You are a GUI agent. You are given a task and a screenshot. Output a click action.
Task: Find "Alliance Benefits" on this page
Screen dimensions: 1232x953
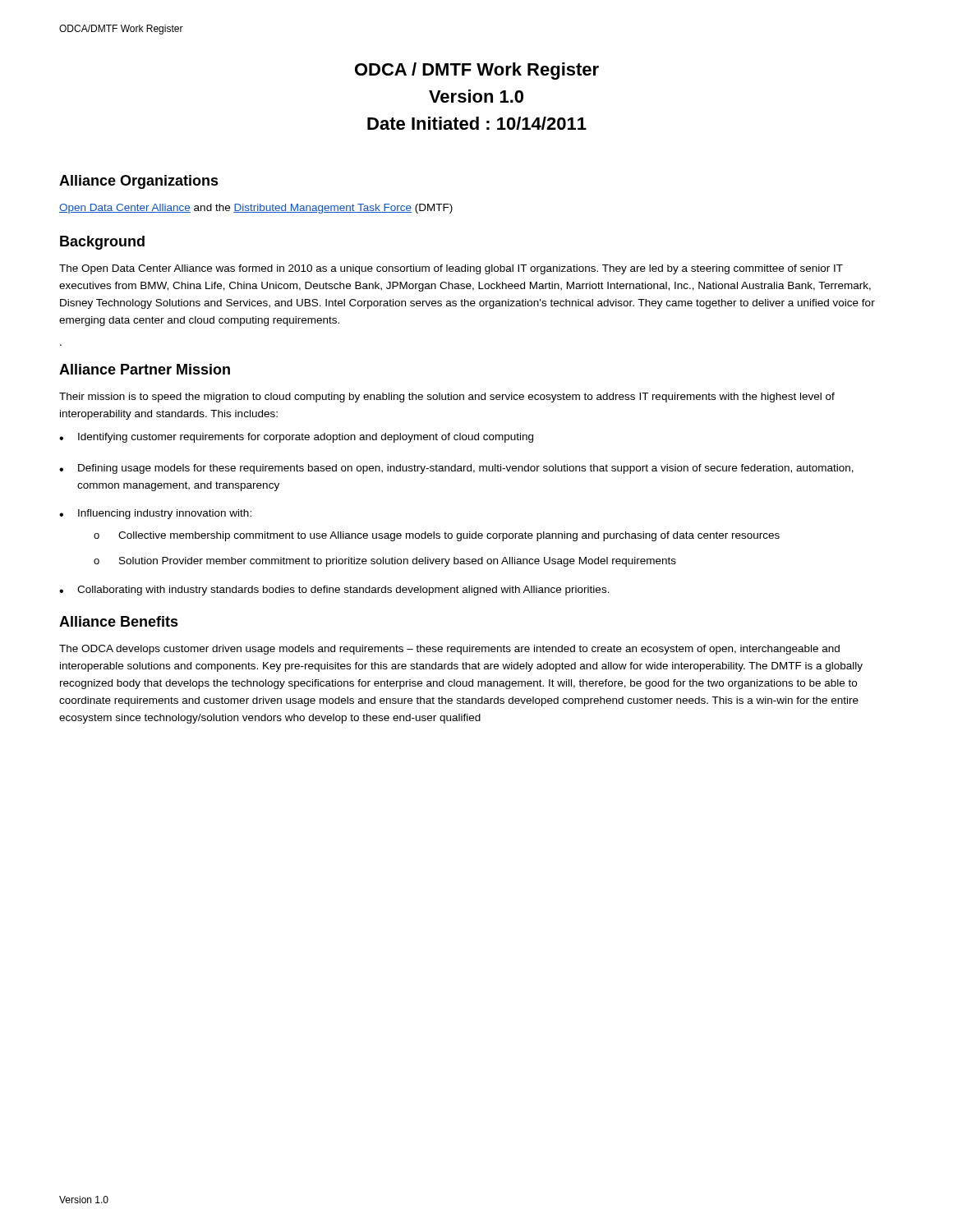[x=119, y=622]
